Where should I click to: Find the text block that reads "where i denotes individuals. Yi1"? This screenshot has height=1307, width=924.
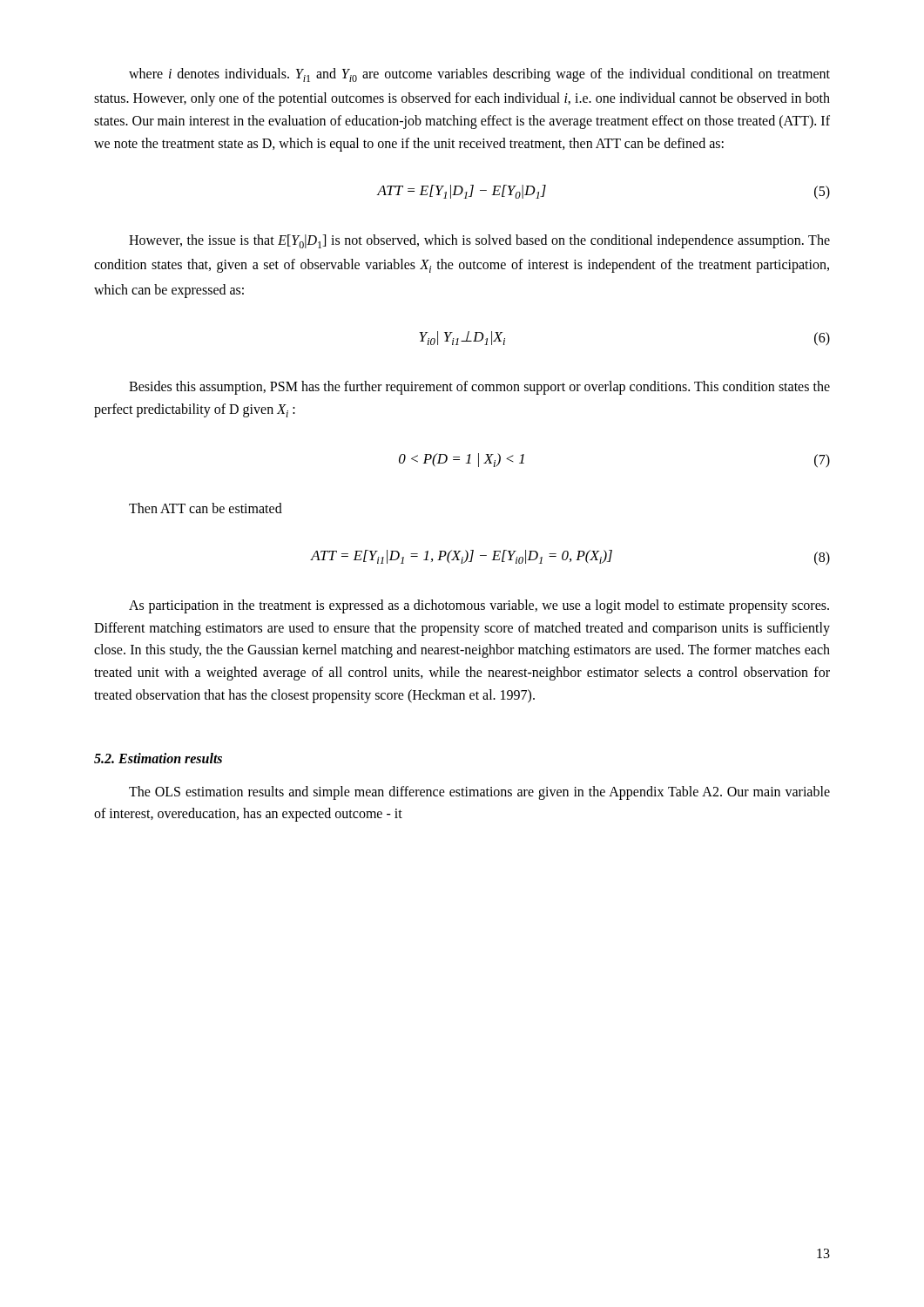(462, 109)
